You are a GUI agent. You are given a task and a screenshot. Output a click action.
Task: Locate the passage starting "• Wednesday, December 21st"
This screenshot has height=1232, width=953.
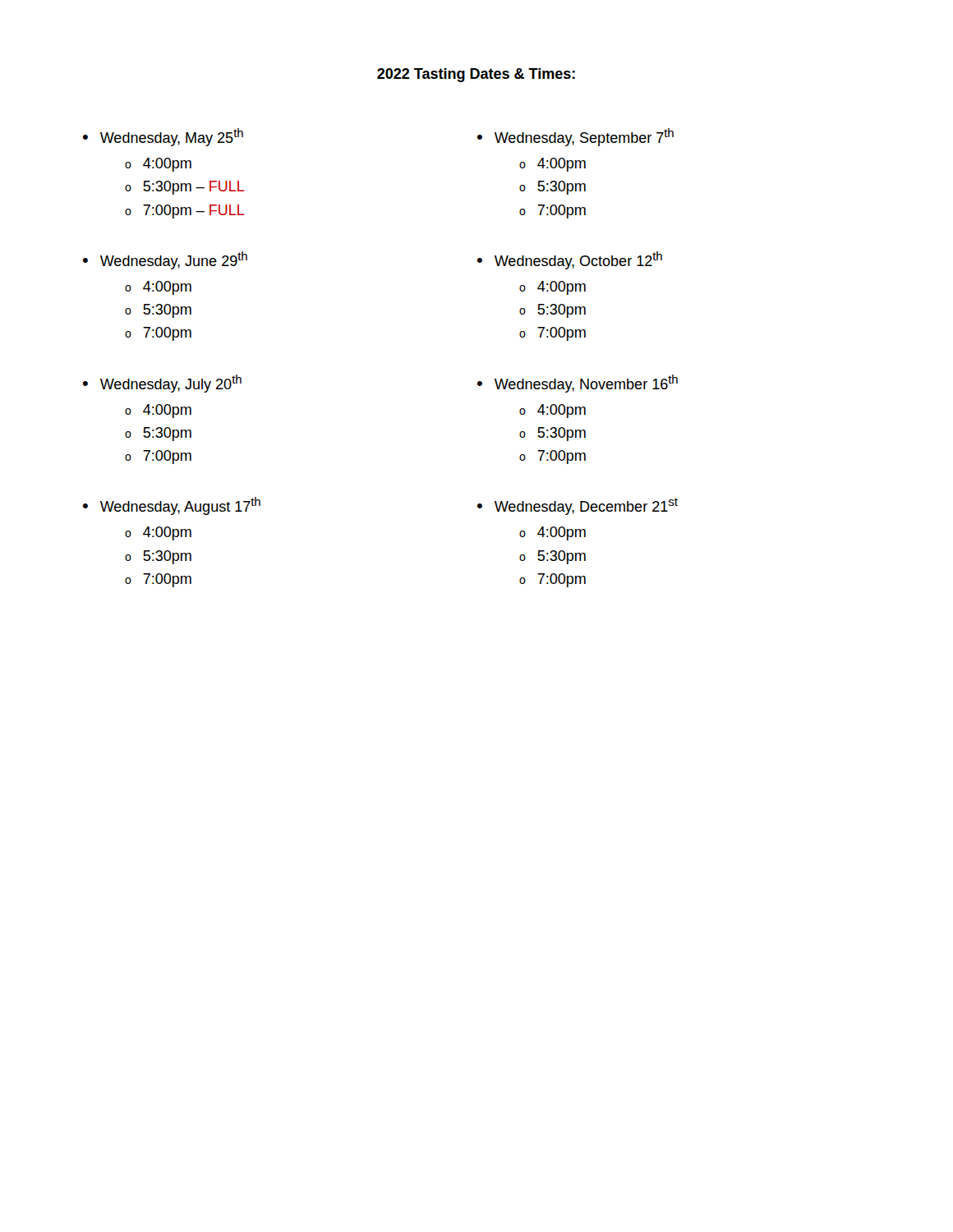578,506
